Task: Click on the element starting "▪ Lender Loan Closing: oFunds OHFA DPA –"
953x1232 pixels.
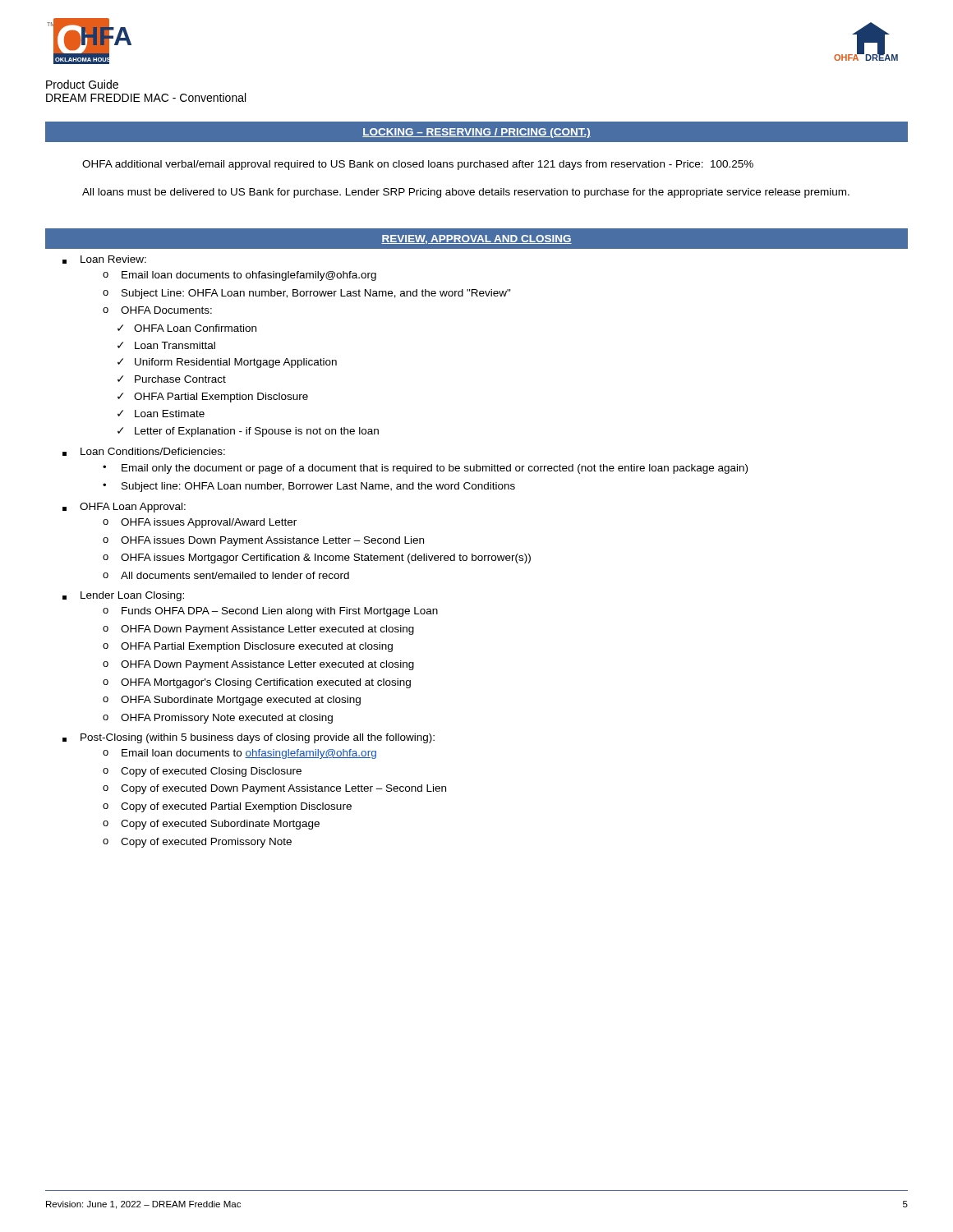Action: coord(250,659)
